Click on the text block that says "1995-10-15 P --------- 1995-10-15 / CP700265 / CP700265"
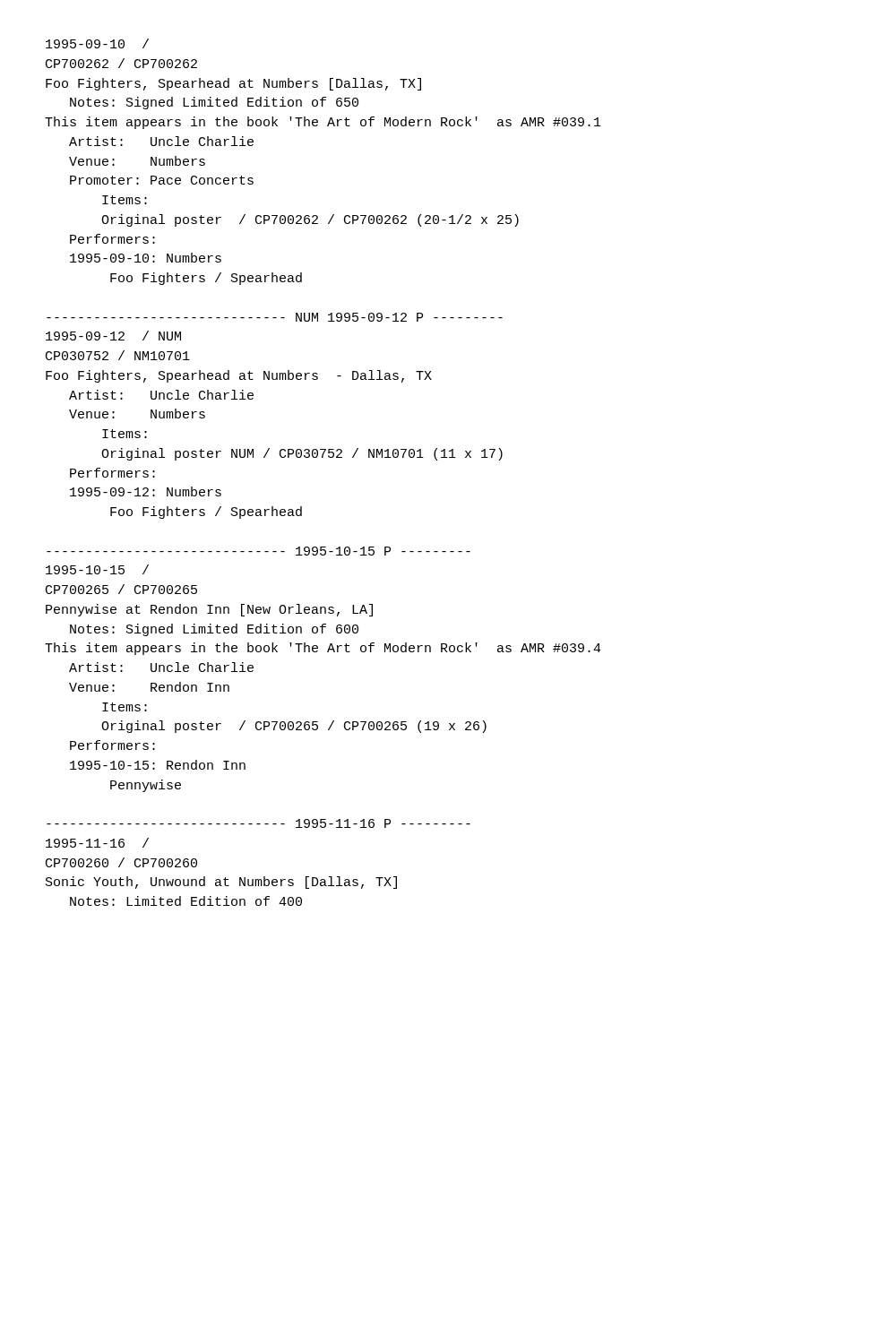This screenshot has width=896, height=1344. click(258, 551)
